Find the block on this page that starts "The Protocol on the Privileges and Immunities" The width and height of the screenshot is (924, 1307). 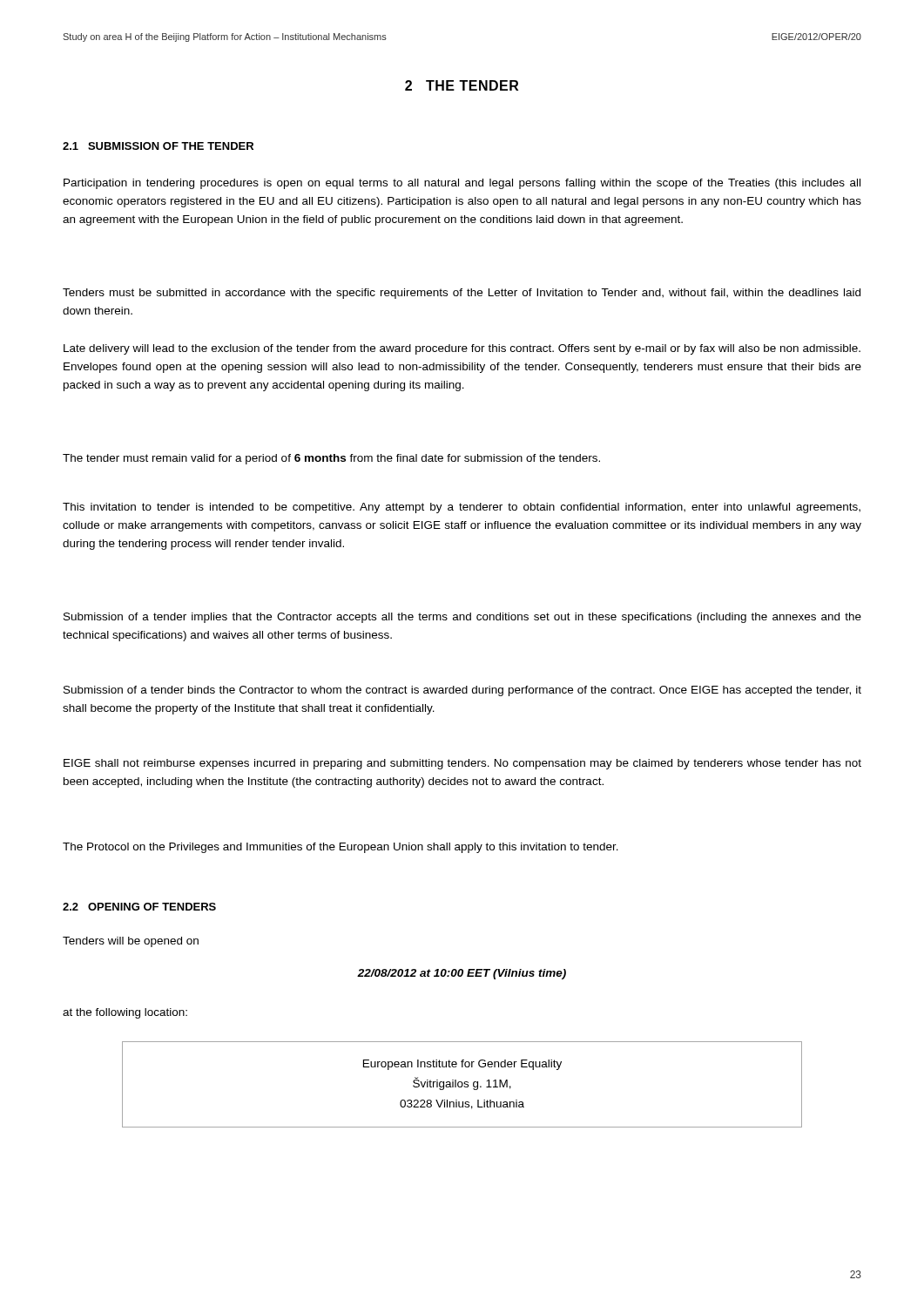coord(341,847)
